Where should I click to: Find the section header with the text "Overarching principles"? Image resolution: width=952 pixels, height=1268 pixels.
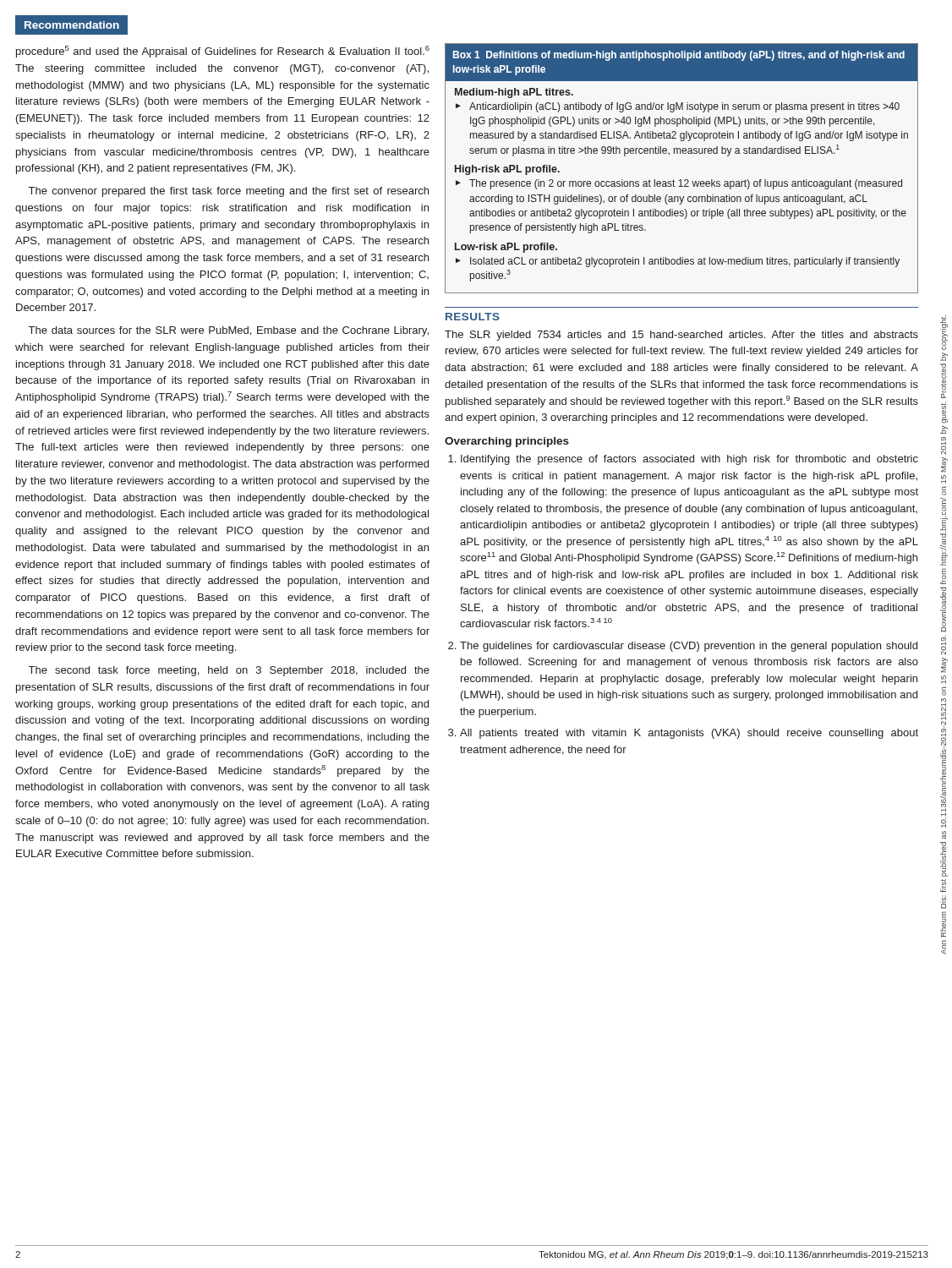click(507, 441)
